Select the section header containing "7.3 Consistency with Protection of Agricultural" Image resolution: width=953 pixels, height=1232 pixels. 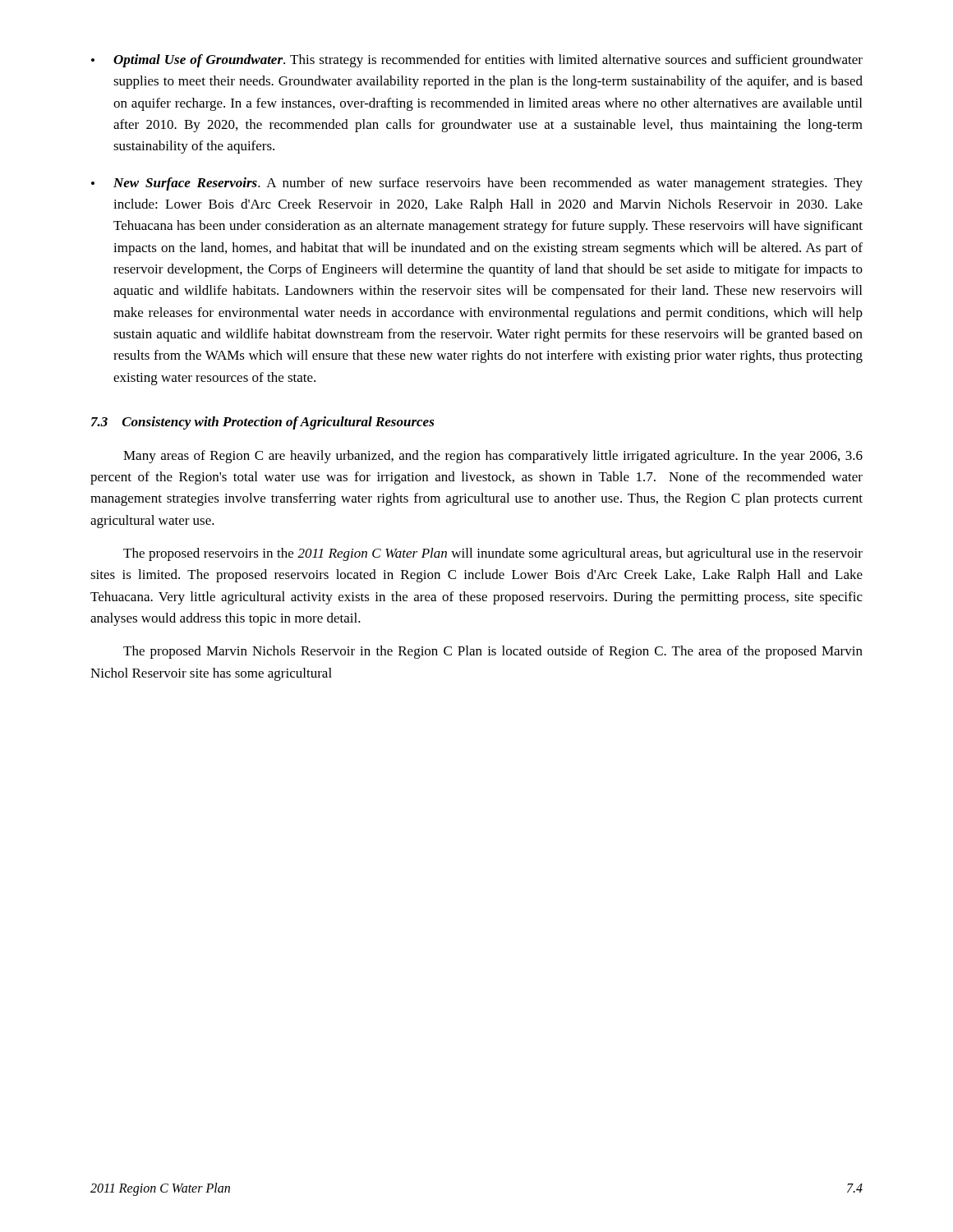tap(262, 422)
